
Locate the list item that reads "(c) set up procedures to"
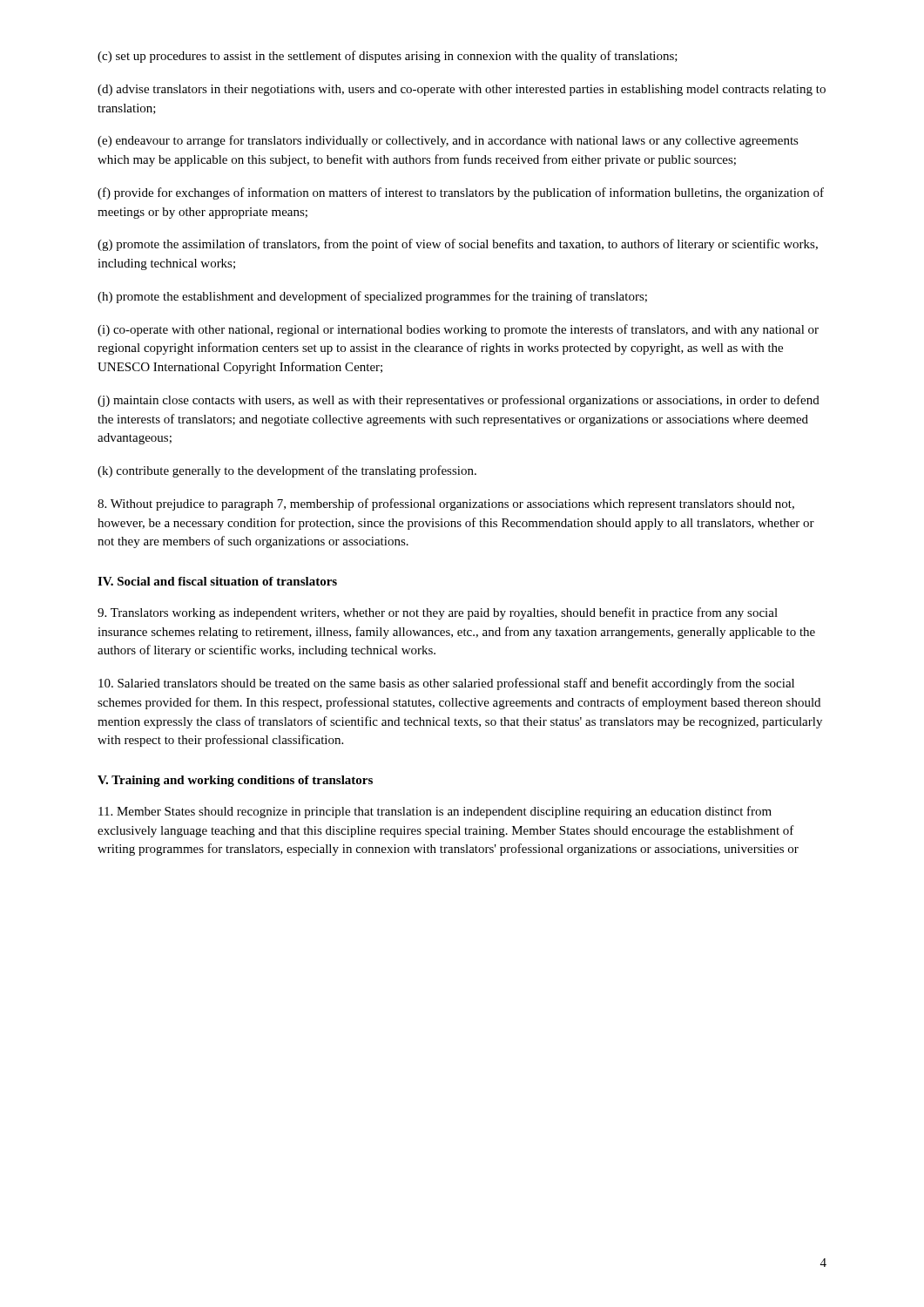[388, 56]
